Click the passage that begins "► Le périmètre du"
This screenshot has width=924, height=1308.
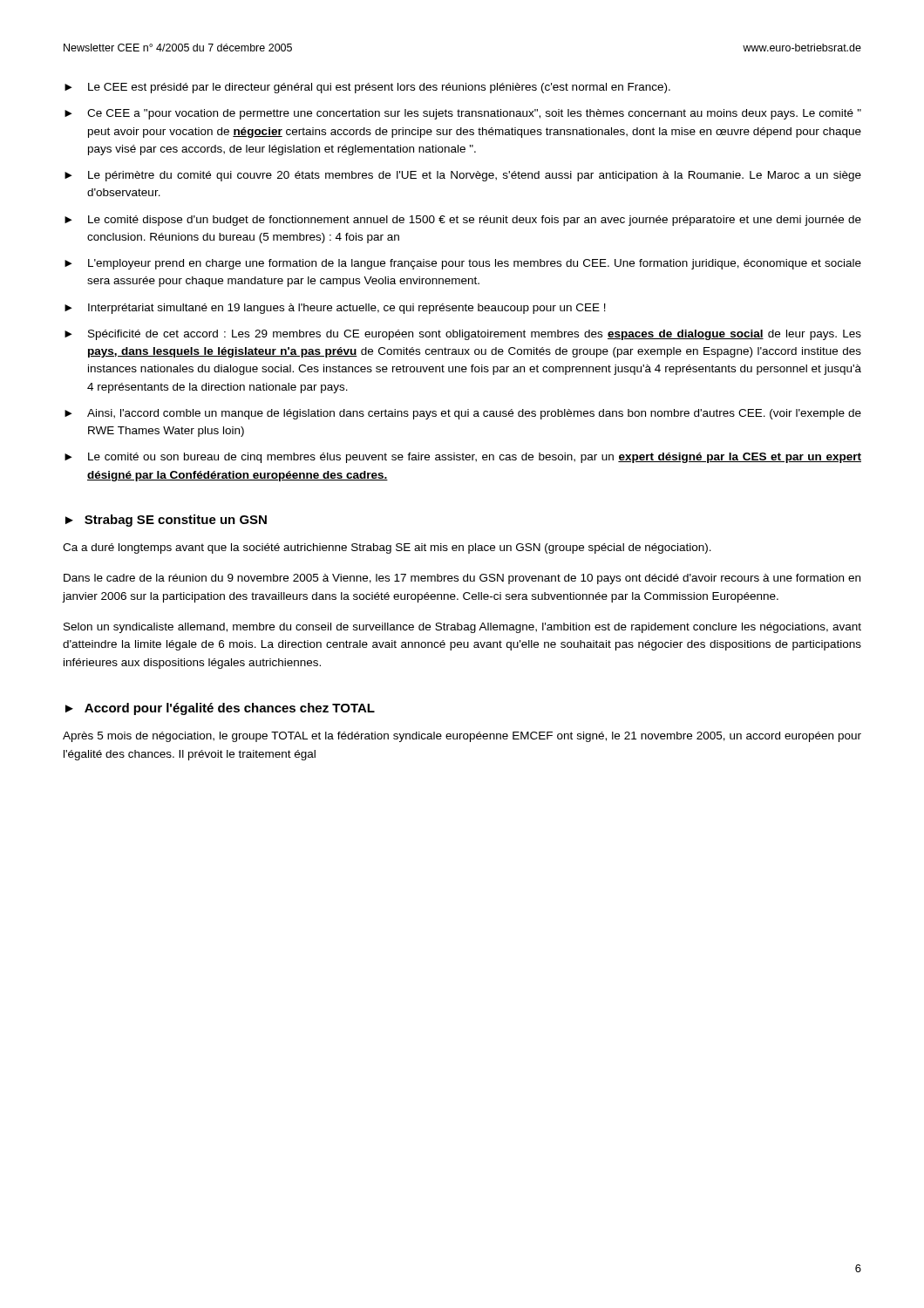[x=462, y=184]
